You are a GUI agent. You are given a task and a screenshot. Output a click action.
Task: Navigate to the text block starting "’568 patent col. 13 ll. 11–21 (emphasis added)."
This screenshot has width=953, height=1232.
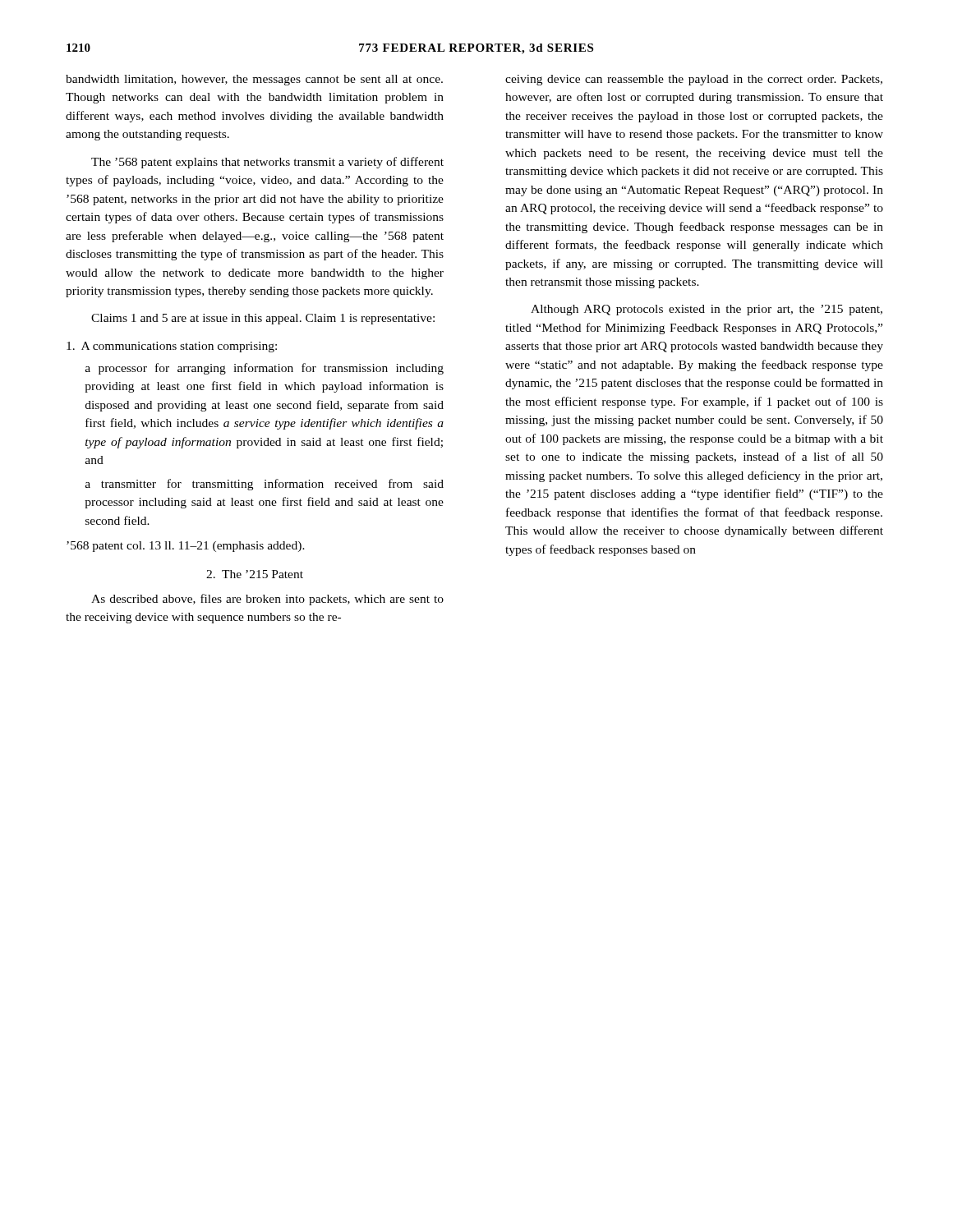(x=255, y=545)
